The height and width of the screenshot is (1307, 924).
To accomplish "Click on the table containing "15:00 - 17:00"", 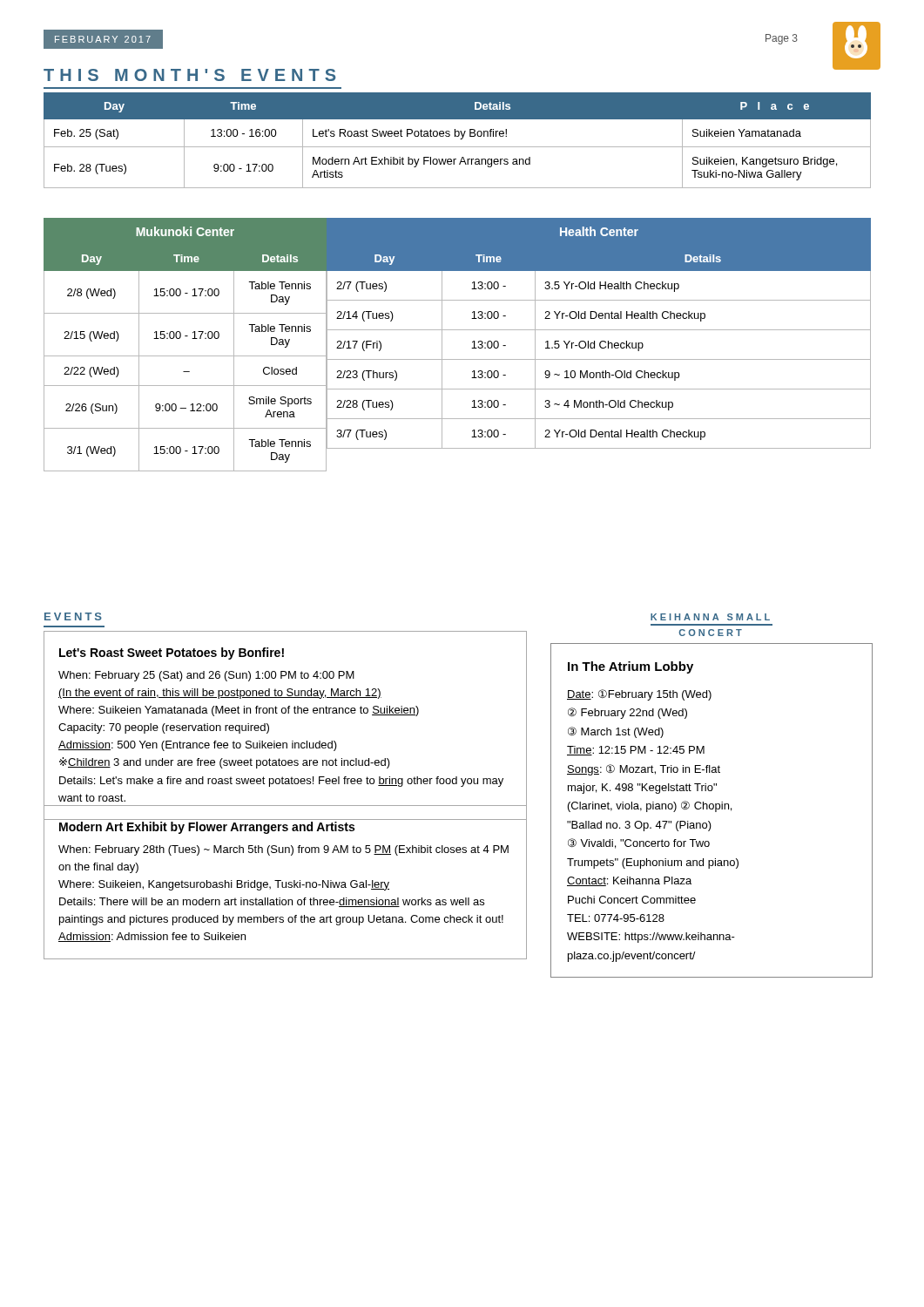I will pyautogui.click(x=185, y=345).
